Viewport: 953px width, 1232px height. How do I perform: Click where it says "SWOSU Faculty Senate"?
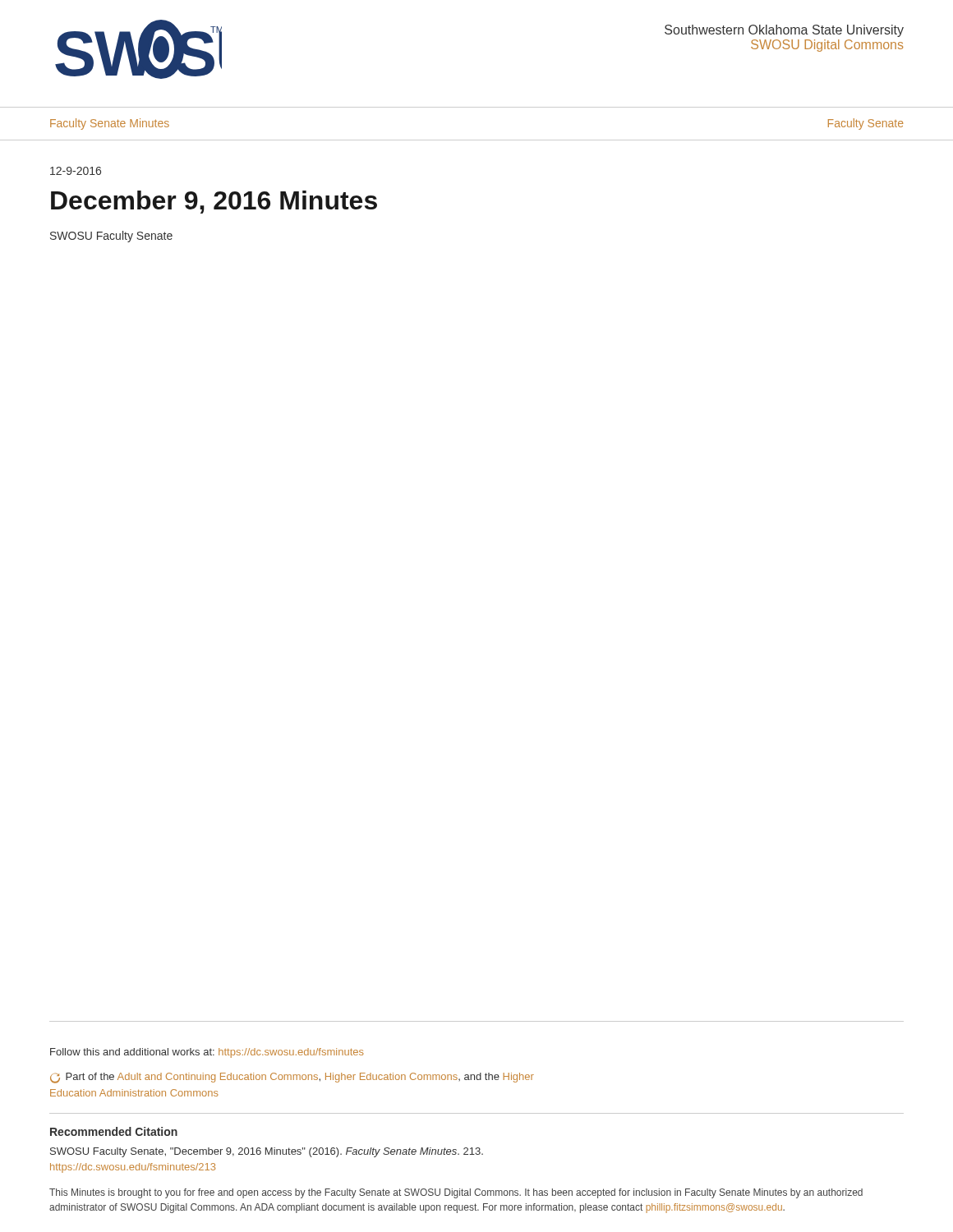pyautogui.click(x=111, y=236)
